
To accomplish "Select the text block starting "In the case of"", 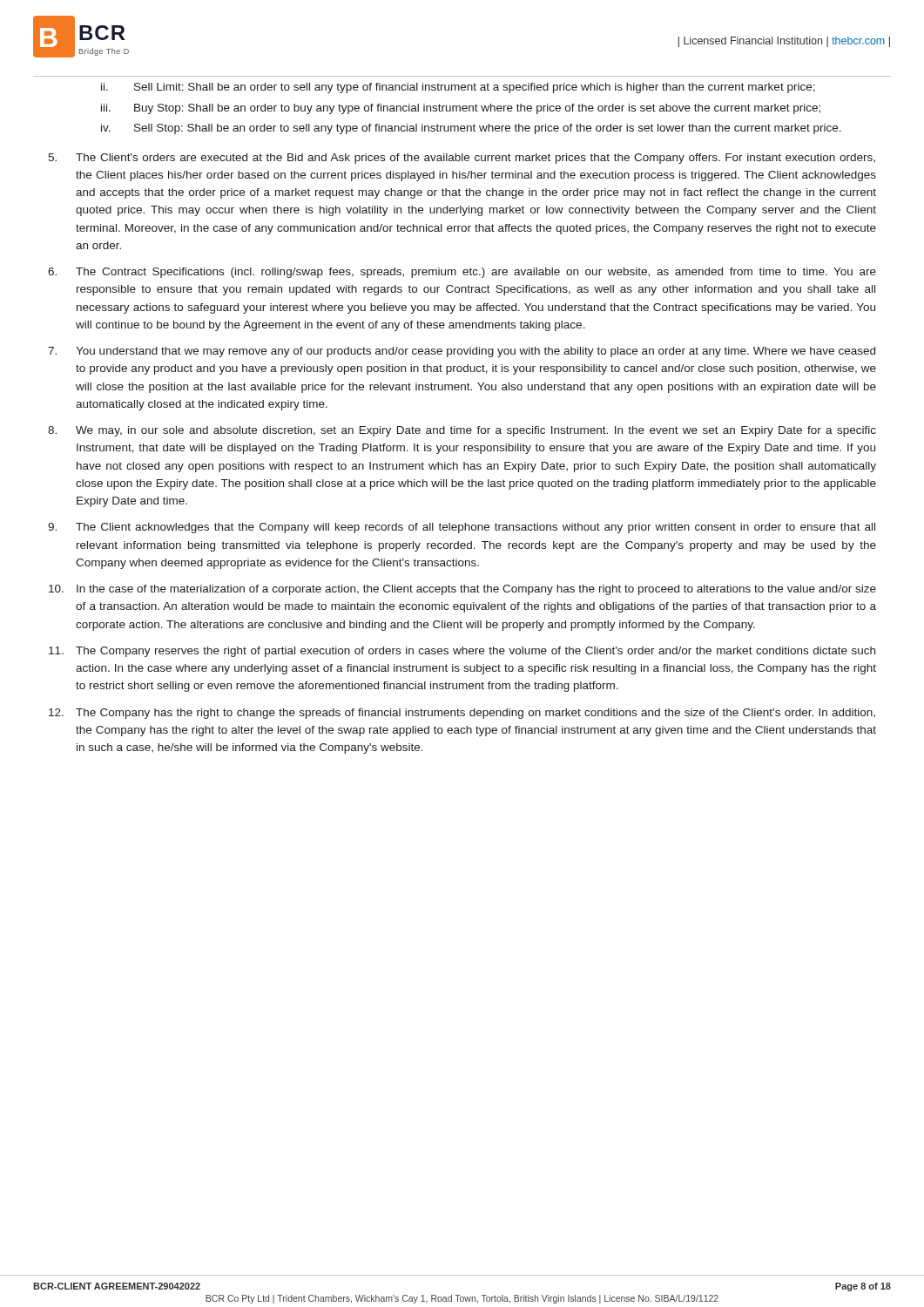I will pos(462,607).
